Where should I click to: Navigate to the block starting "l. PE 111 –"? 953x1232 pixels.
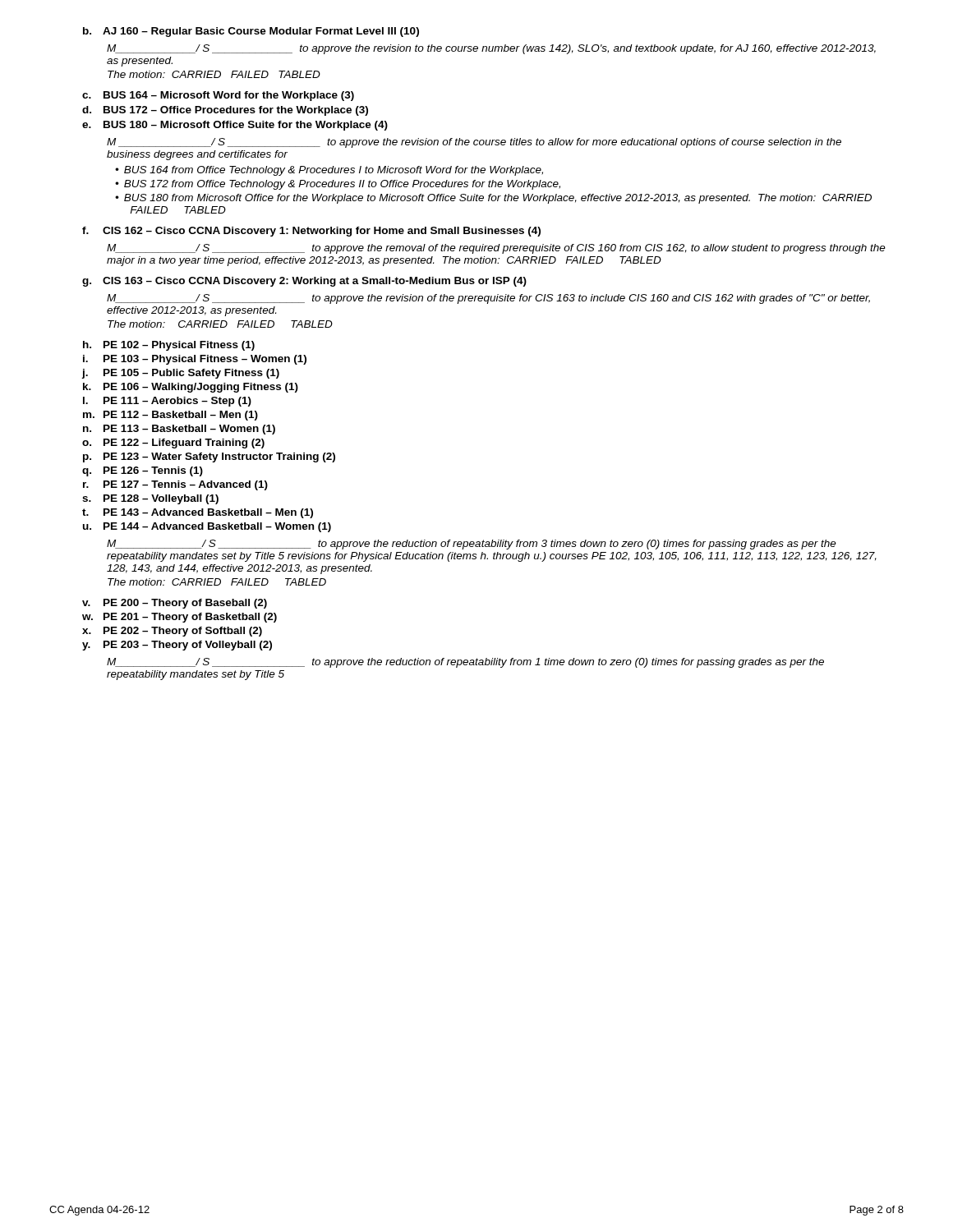[x=167, y=400]
